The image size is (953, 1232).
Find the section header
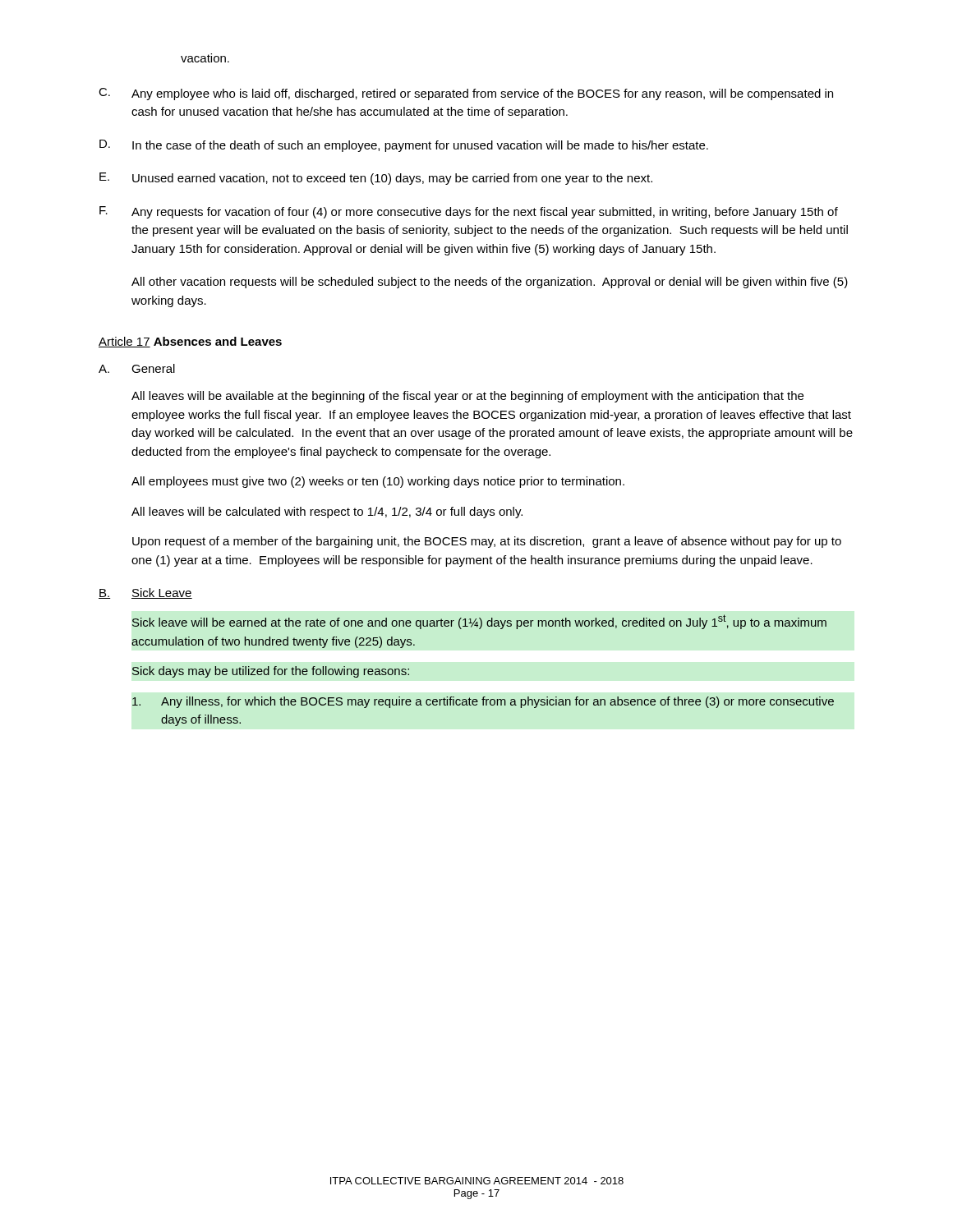pyautogui.click(x=190, y=341)
